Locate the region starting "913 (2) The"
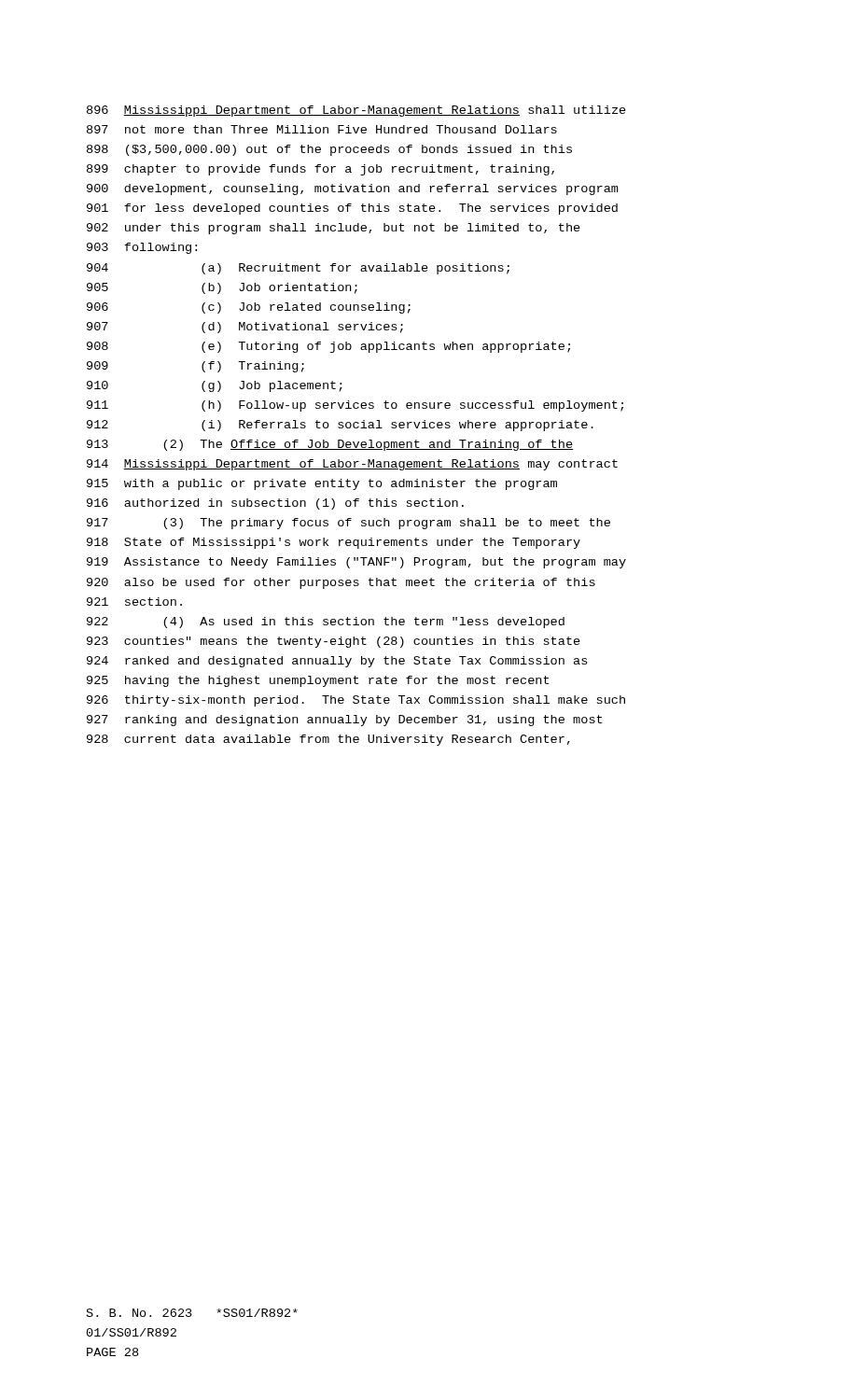The width and height of the screenshot is (850, 1400). tap(434, 474)
